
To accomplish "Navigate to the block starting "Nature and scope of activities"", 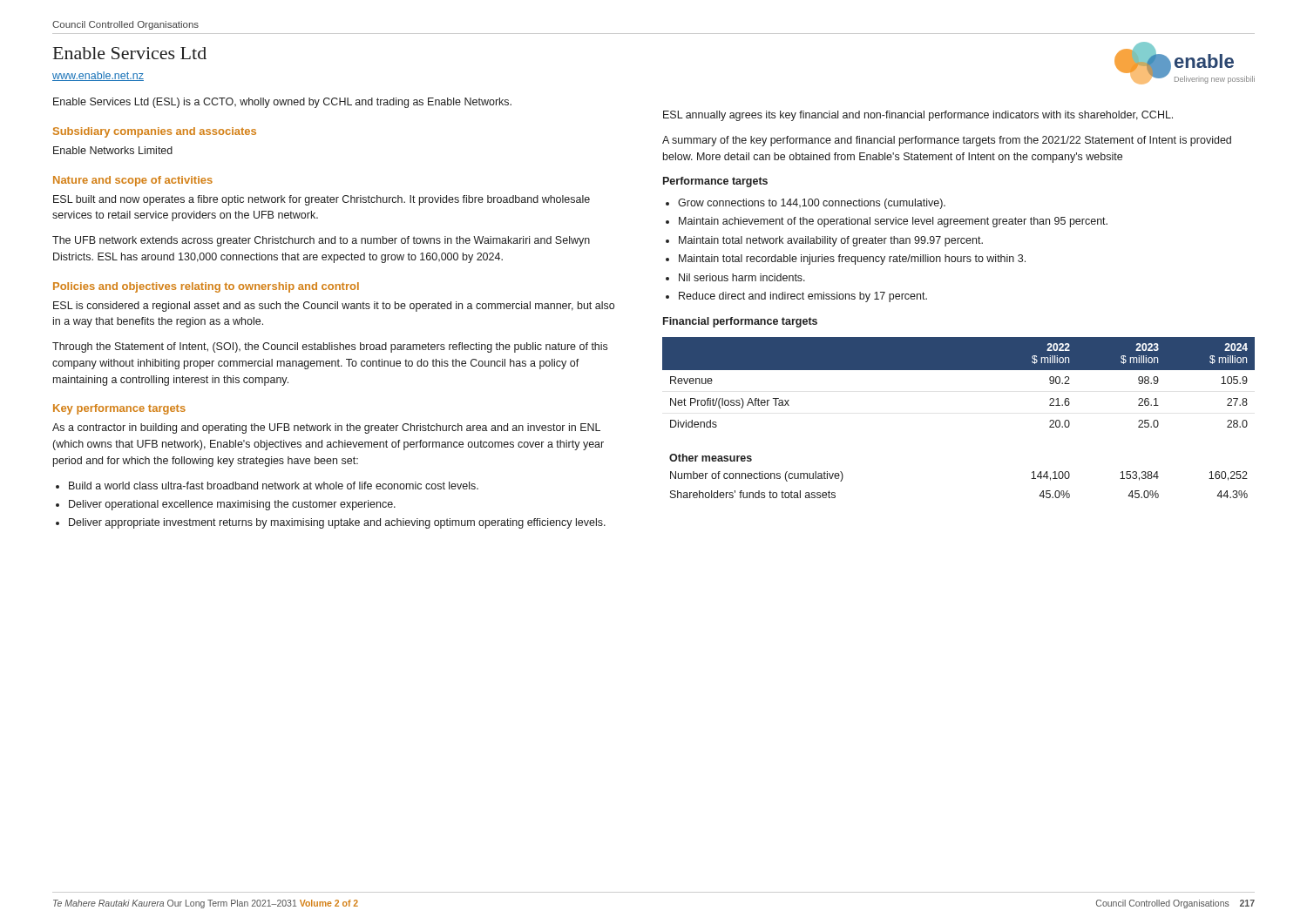I will coord(133,181).
